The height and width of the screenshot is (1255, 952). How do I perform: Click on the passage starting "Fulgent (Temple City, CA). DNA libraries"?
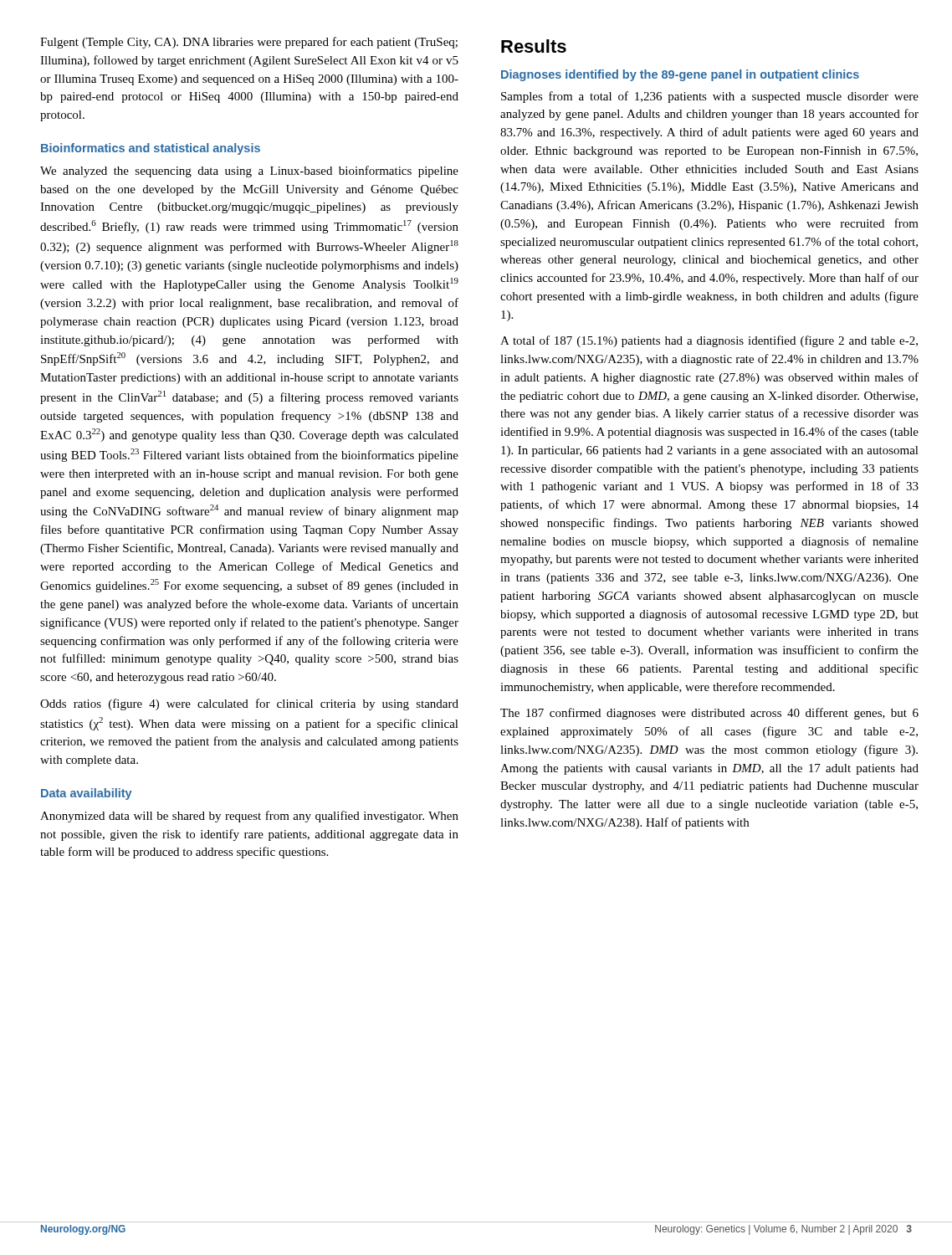(x=249, y=79)
